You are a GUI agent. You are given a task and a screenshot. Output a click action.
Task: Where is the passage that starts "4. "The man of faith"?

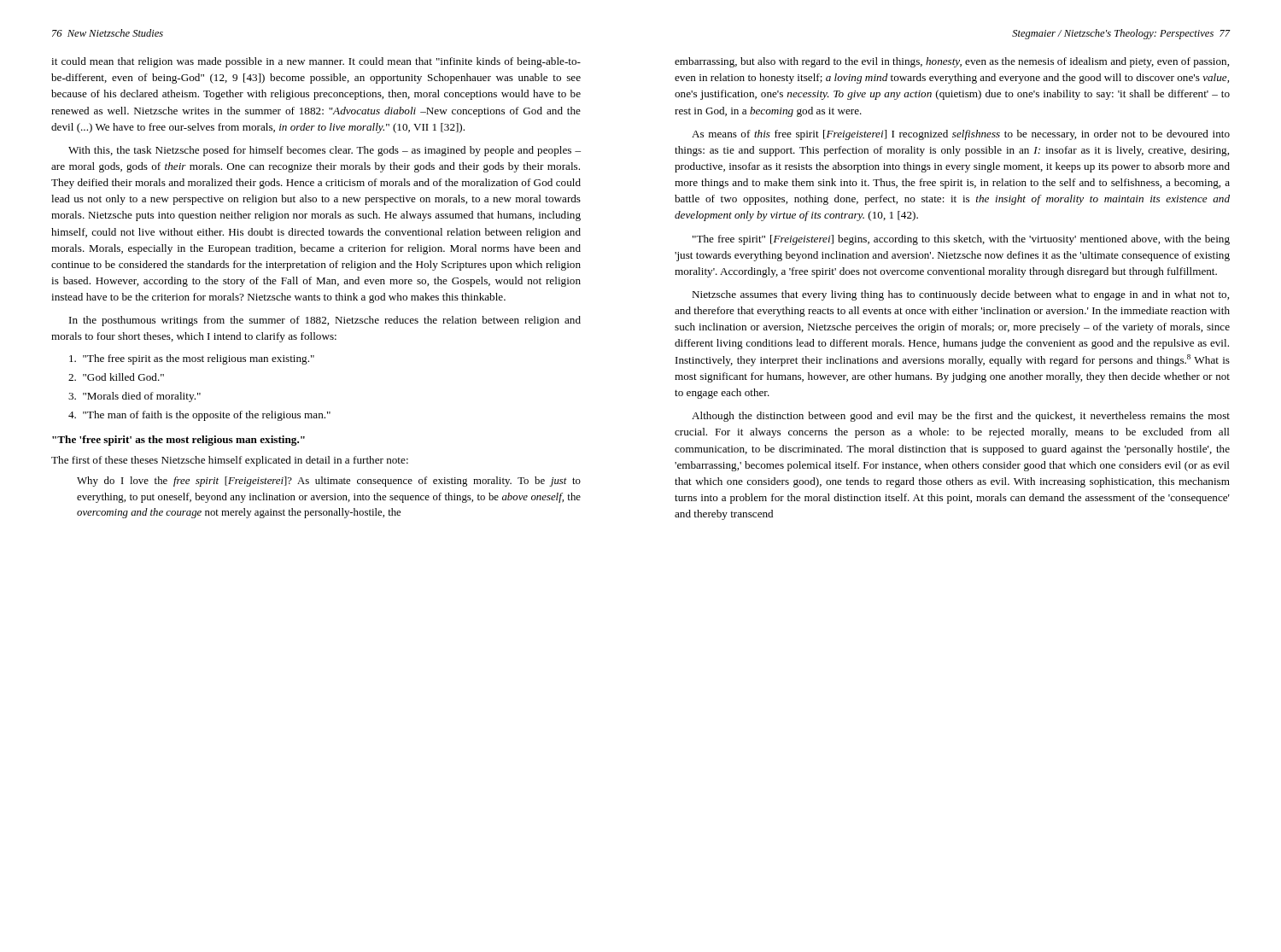click(x=200, y=414)
